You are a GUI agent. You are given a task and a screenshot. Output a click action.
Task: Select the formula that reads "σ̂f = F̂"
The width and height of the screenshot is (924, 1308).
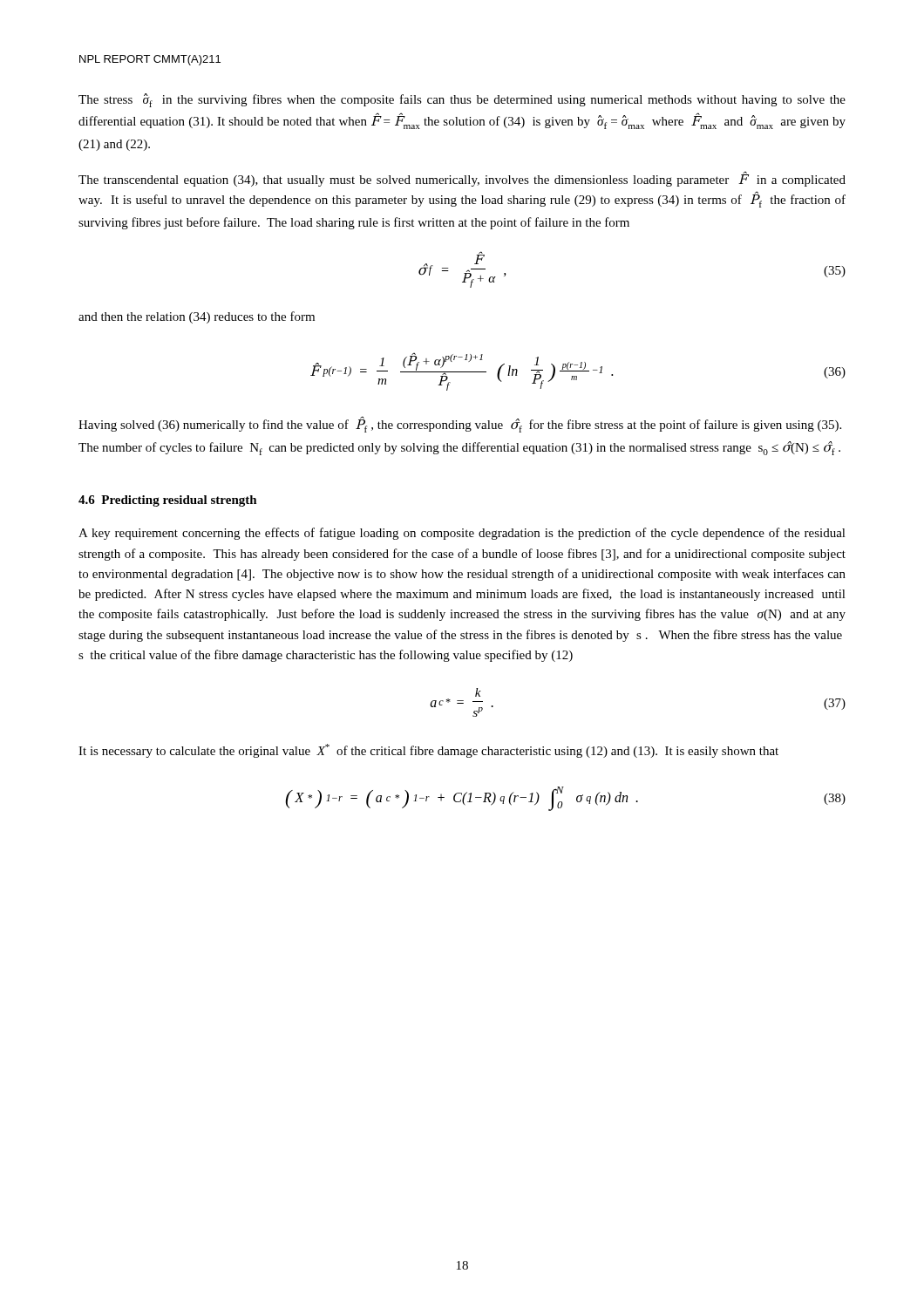(474, 269)
